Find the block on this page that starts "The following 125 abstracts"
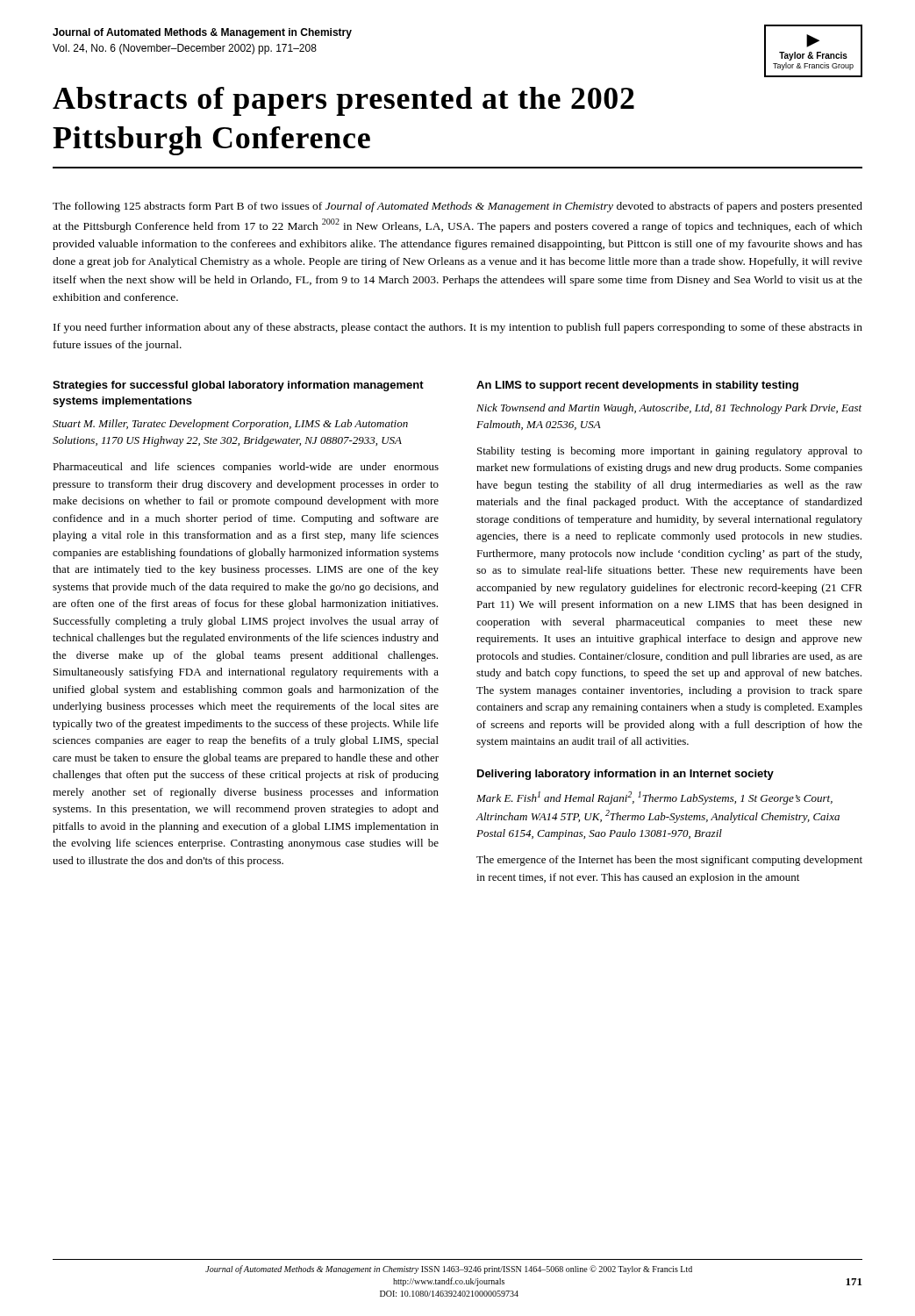Screen dimensions: 1316x915 [x=458, y=251]
